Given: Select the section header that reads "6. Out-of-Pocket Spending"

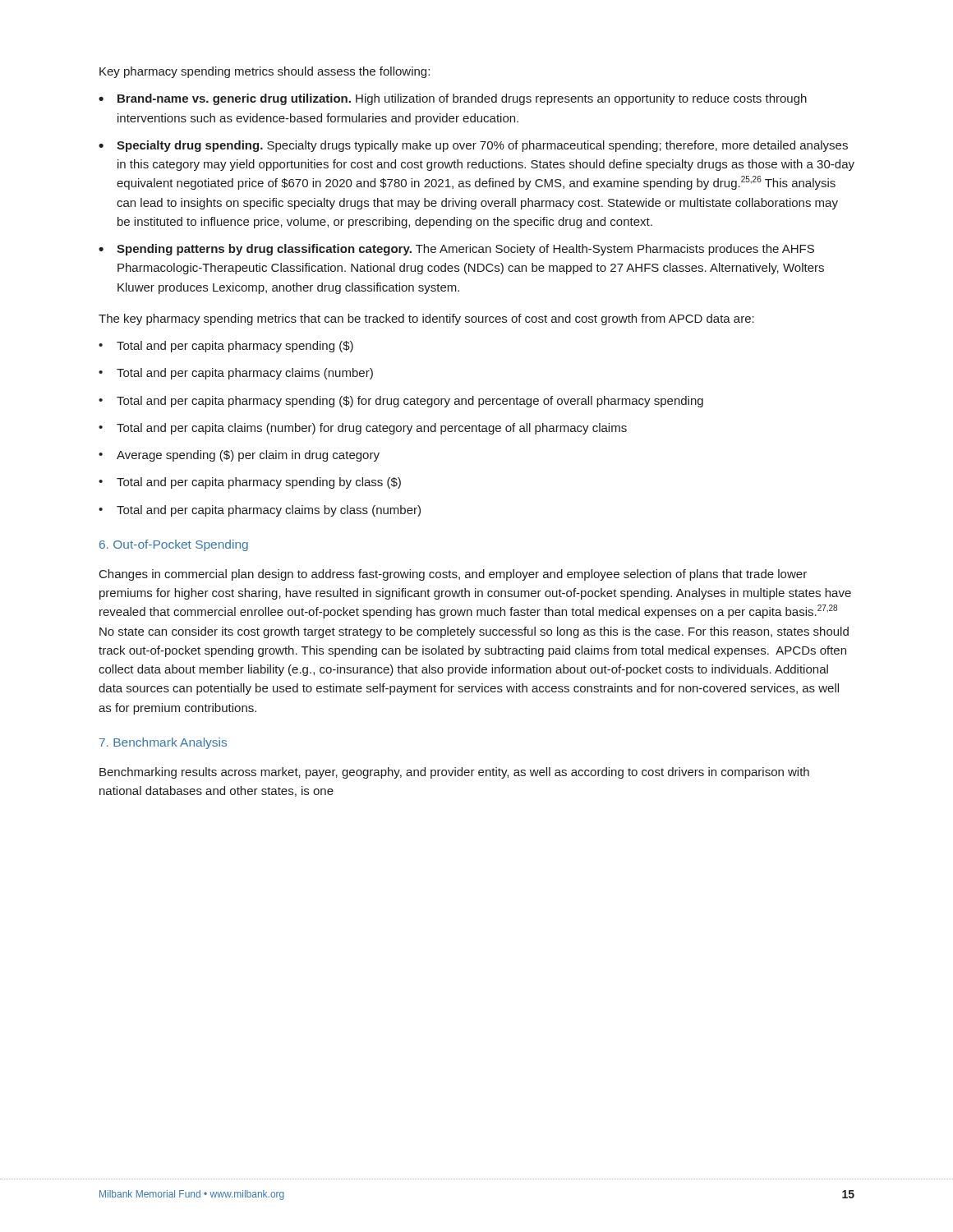Looking at the screenshot, I should tap(174, 545).
